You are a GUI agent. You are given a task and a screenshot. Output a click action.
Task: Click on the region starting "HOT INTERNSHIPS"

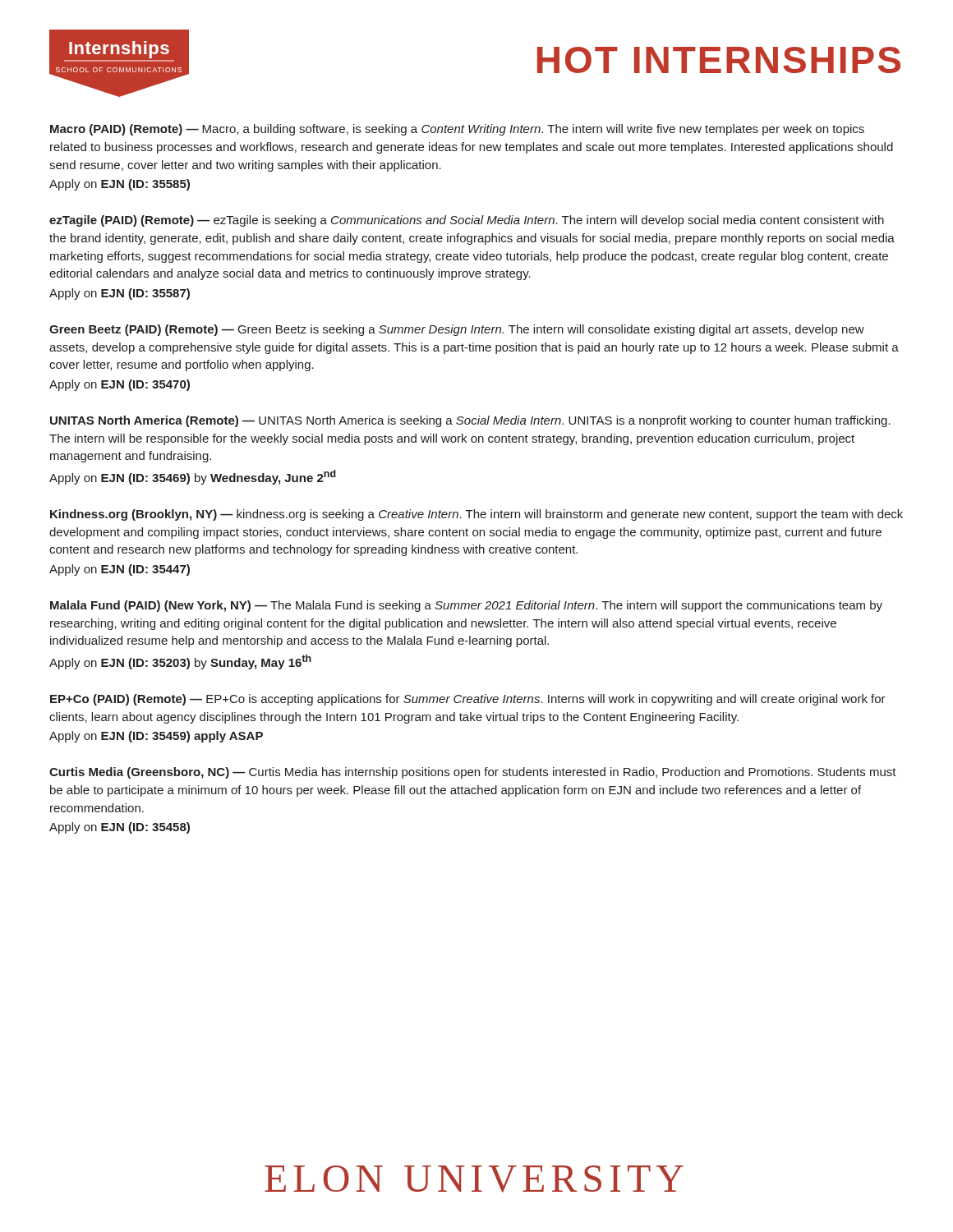click(x=719, y=60)
